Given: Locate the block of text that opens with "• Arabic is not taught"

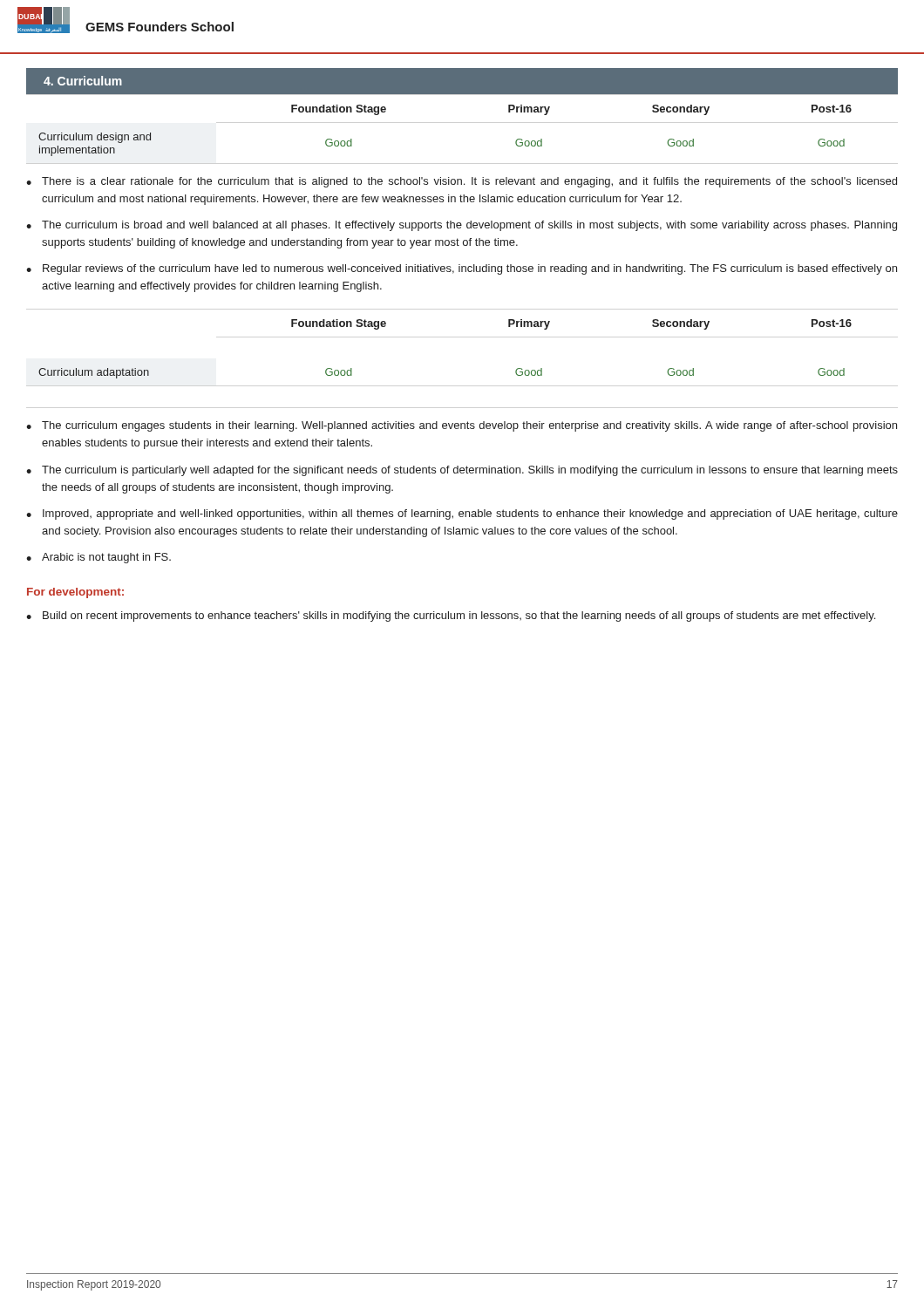Looking at the screenshot, I should (99, 558).
